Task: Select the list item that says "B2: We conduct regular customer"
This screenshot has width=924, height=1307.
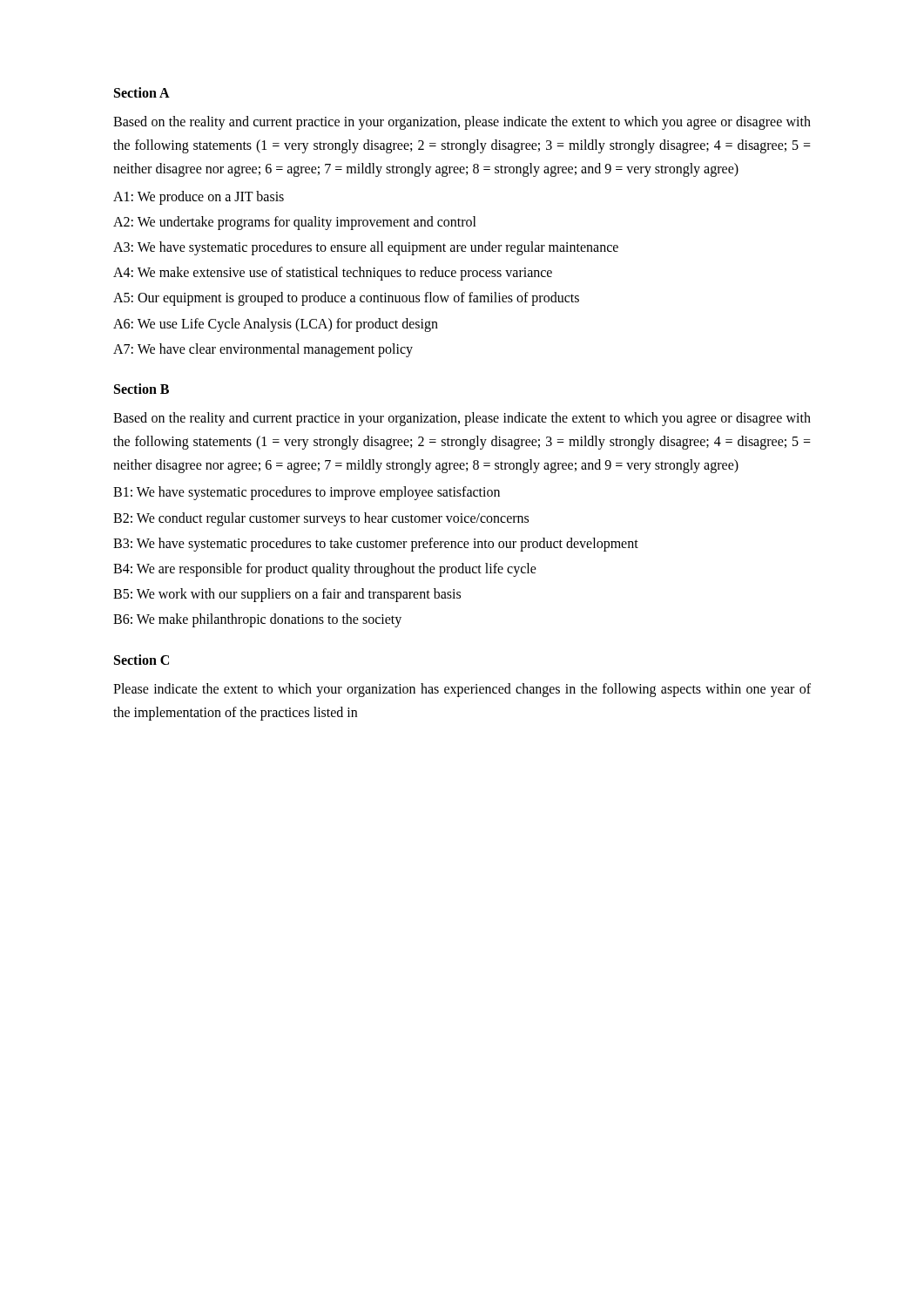Action: coord(321,518)
